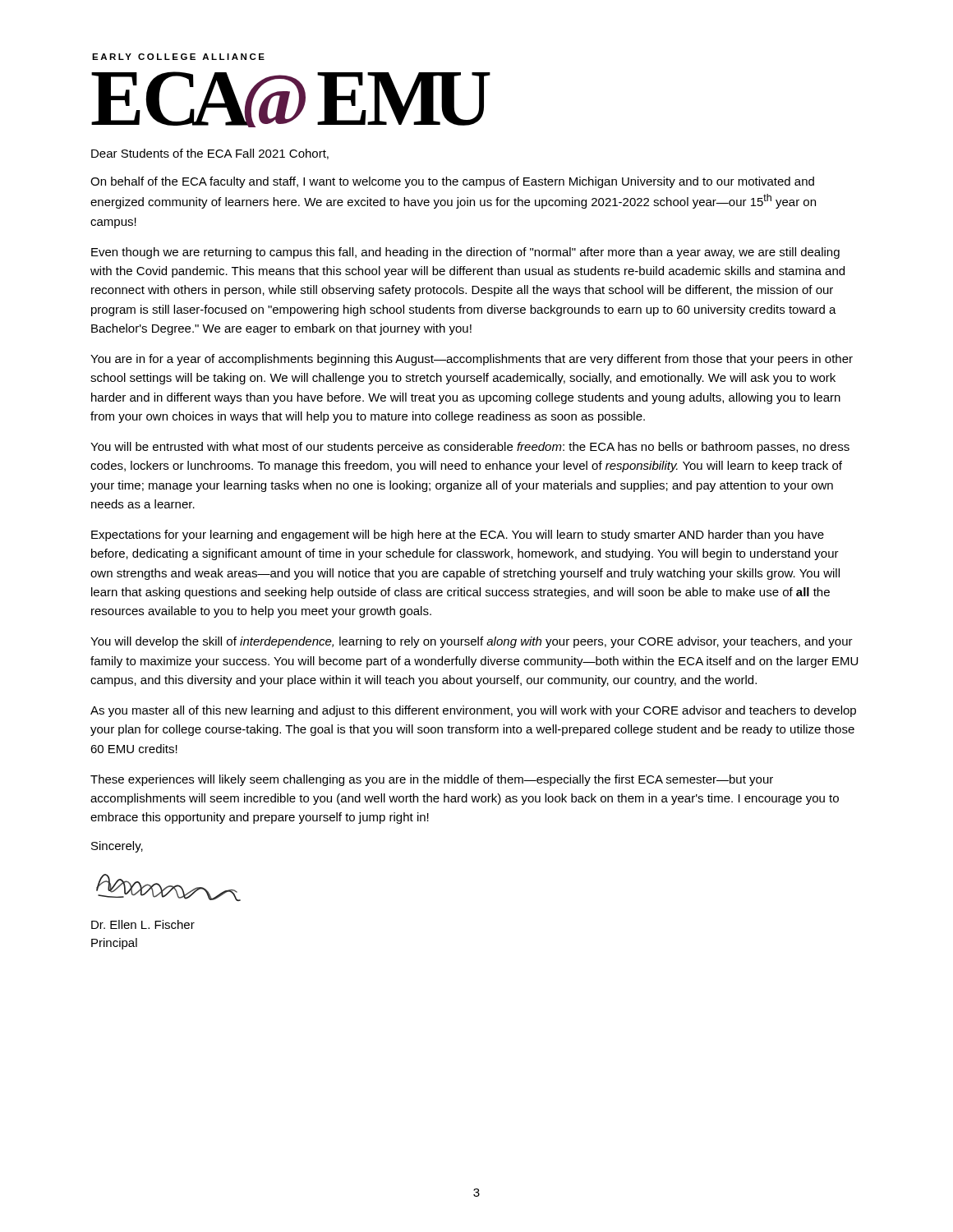Locate the block of text that opens with "Expectations for your learning and engagement"
The image size is (953, 1232).
[465, 572]
